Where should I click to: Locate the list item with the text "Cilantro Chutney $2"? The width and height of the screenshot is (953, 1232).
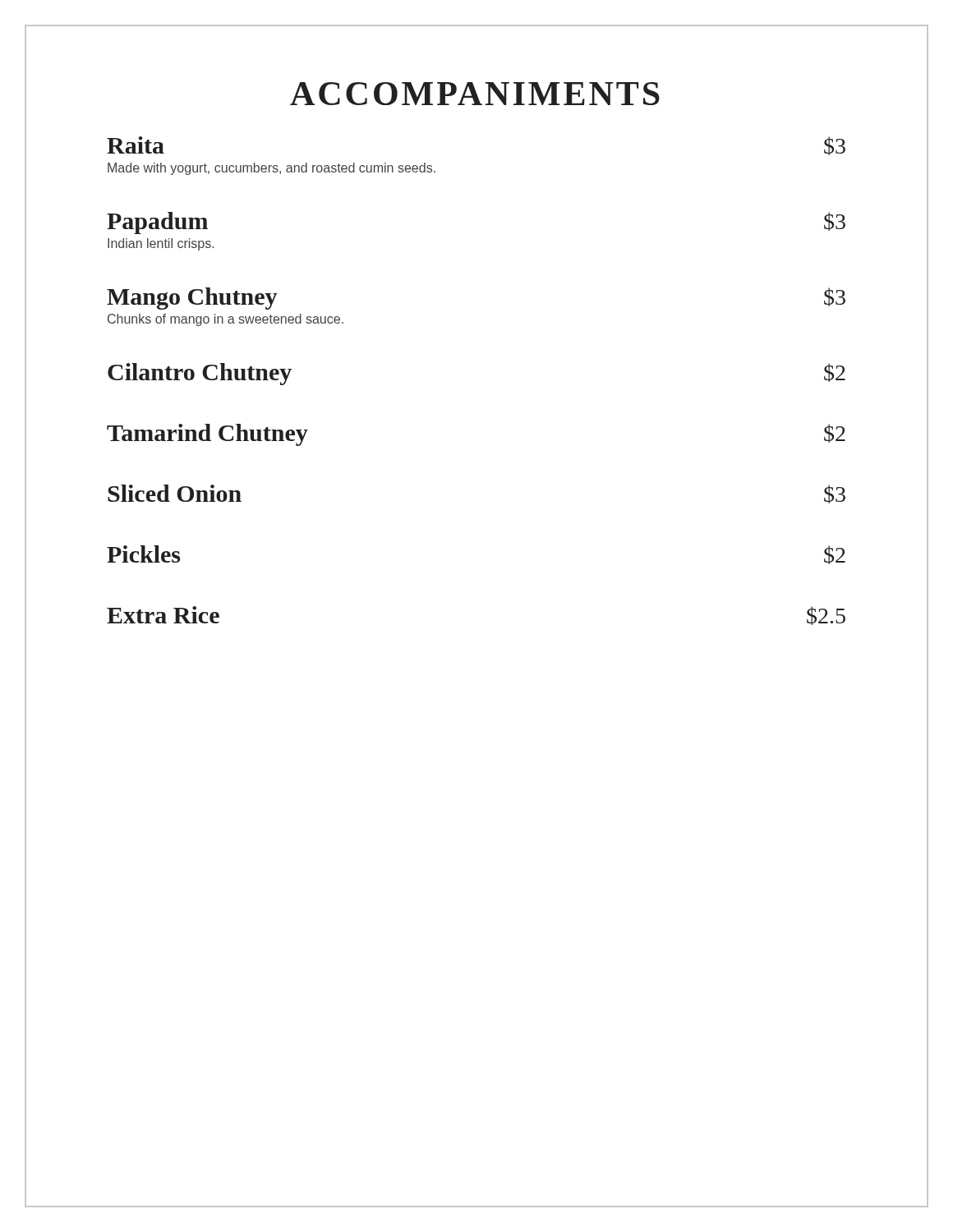pos(191,374)
